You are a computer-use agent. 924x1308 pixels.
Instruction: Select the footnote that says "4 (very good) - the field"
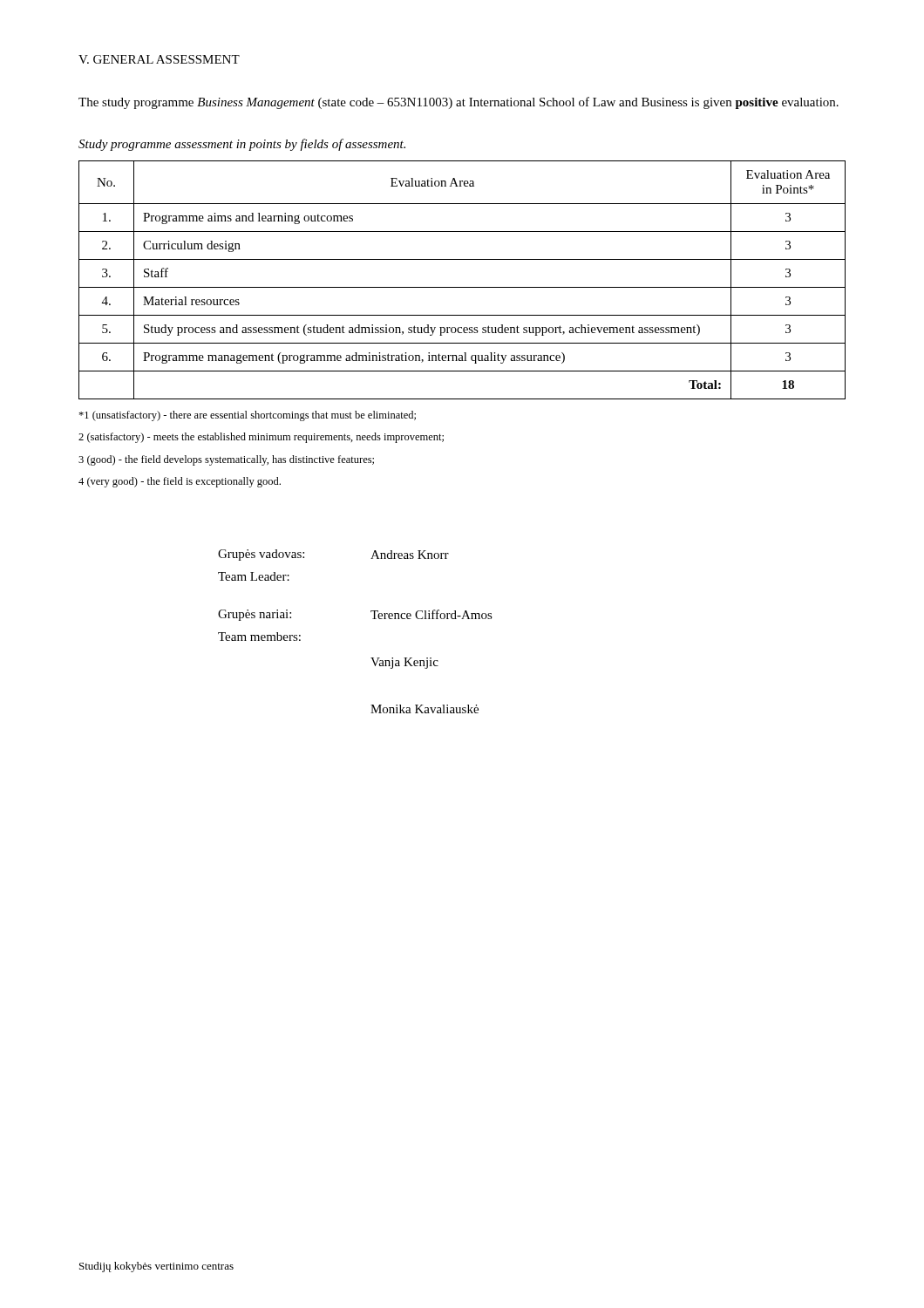(180, 481)
